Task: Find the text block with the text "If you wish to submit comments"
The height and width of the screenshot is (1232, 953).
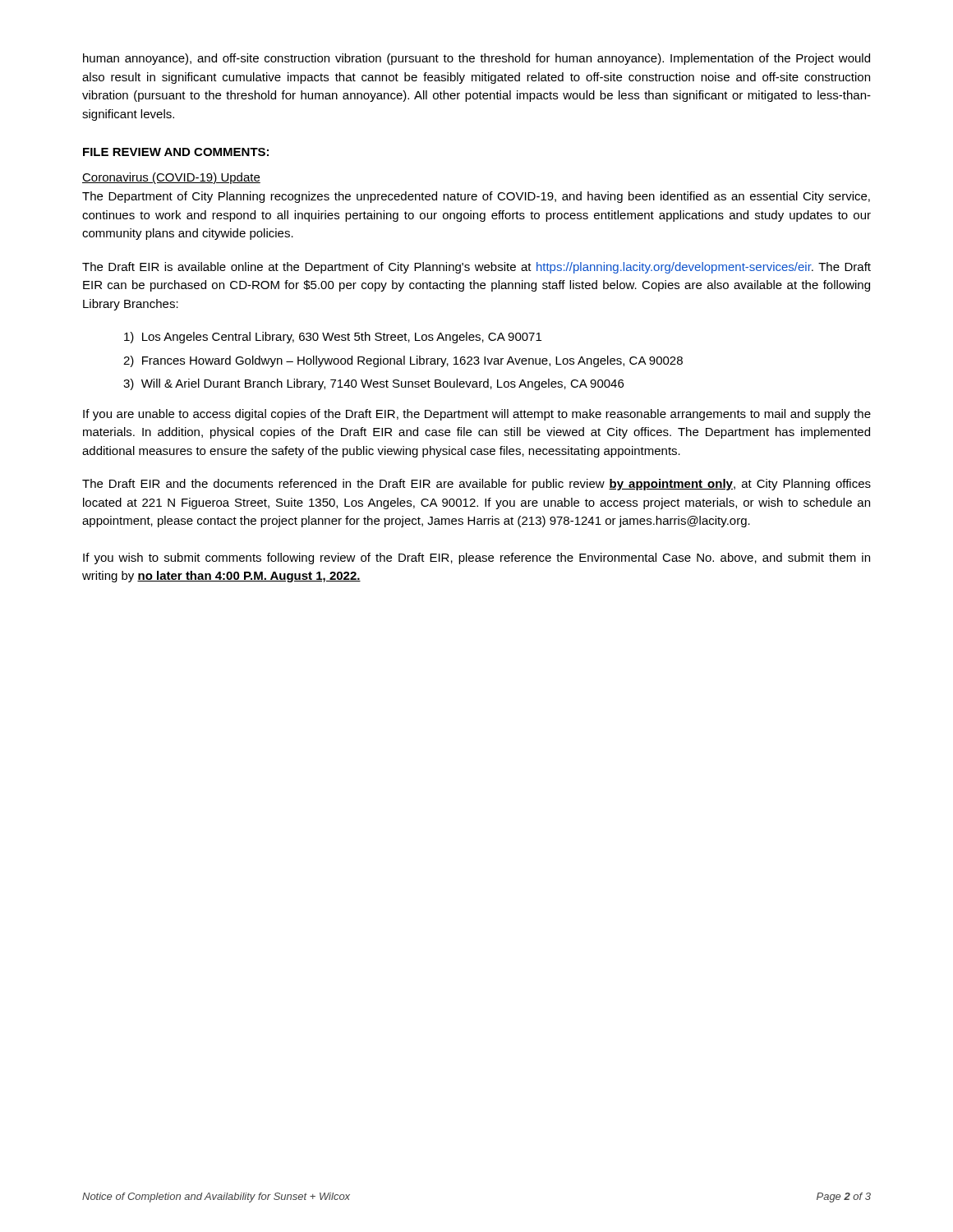Action: point(476,566)
